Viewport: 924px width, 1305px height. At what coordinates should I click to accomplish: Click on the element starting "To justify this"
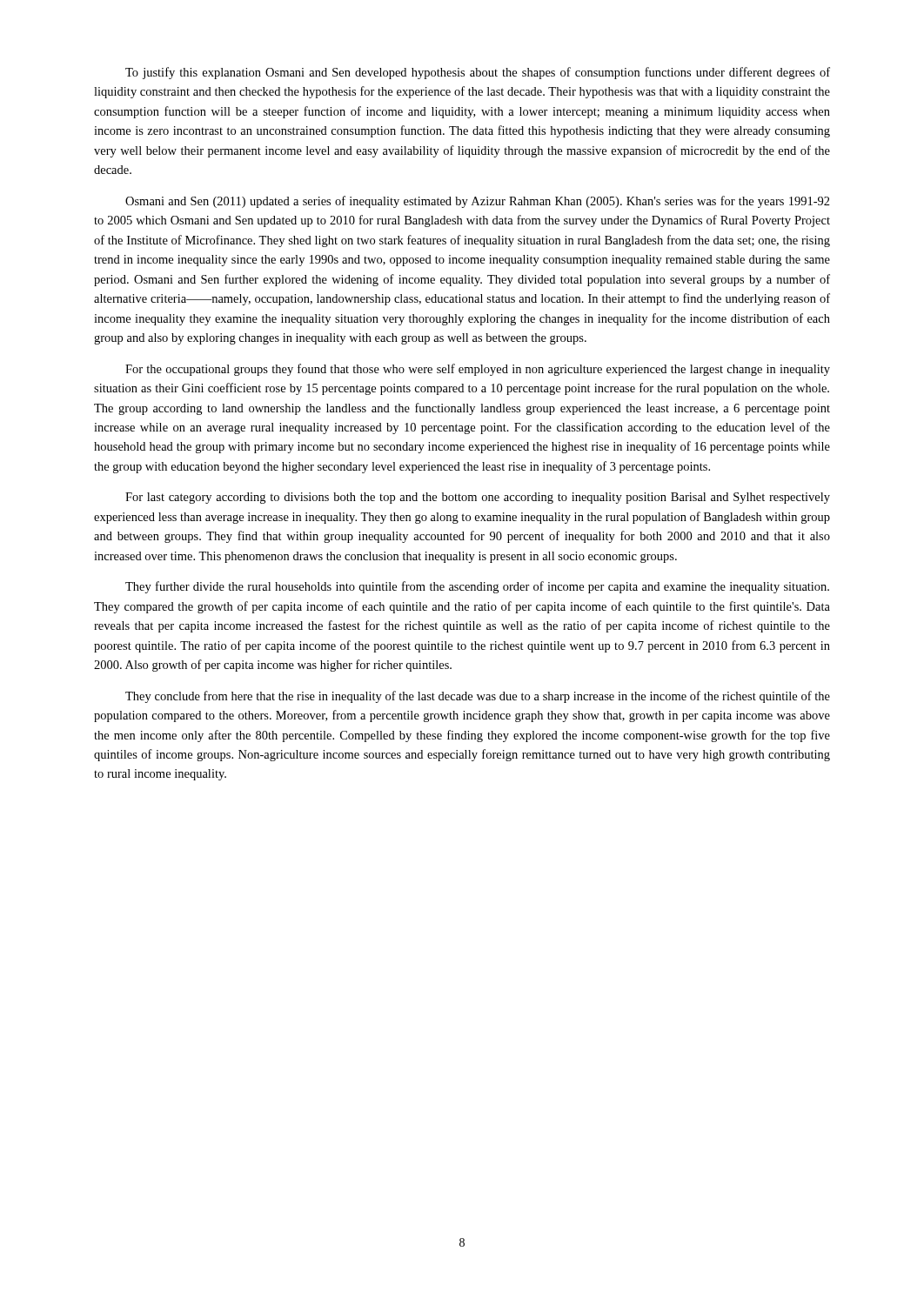pos(462,121)
